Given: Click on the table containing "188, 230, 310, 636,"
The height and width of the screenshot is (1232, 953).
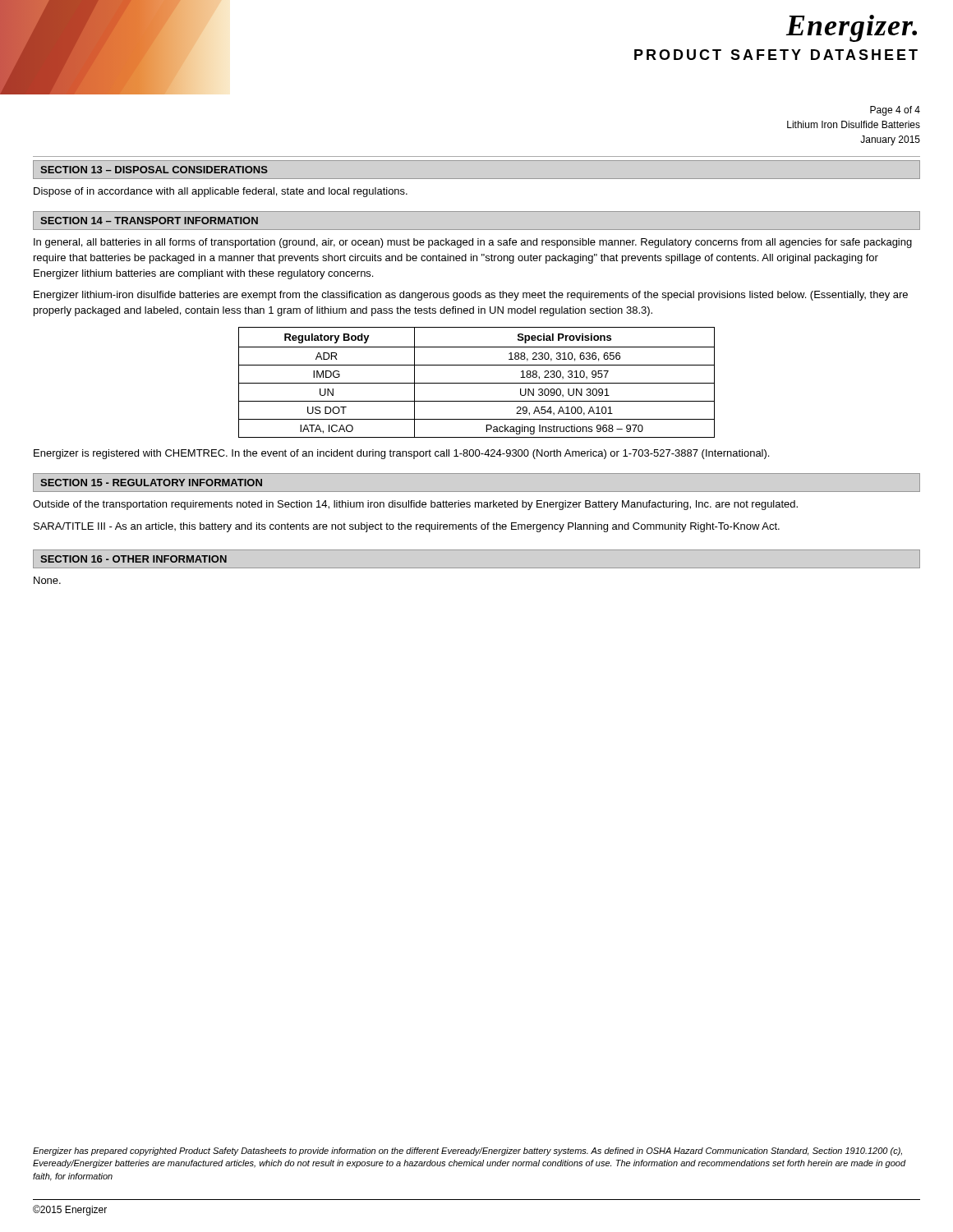Looking at the screenshot, I should [476, 382].
